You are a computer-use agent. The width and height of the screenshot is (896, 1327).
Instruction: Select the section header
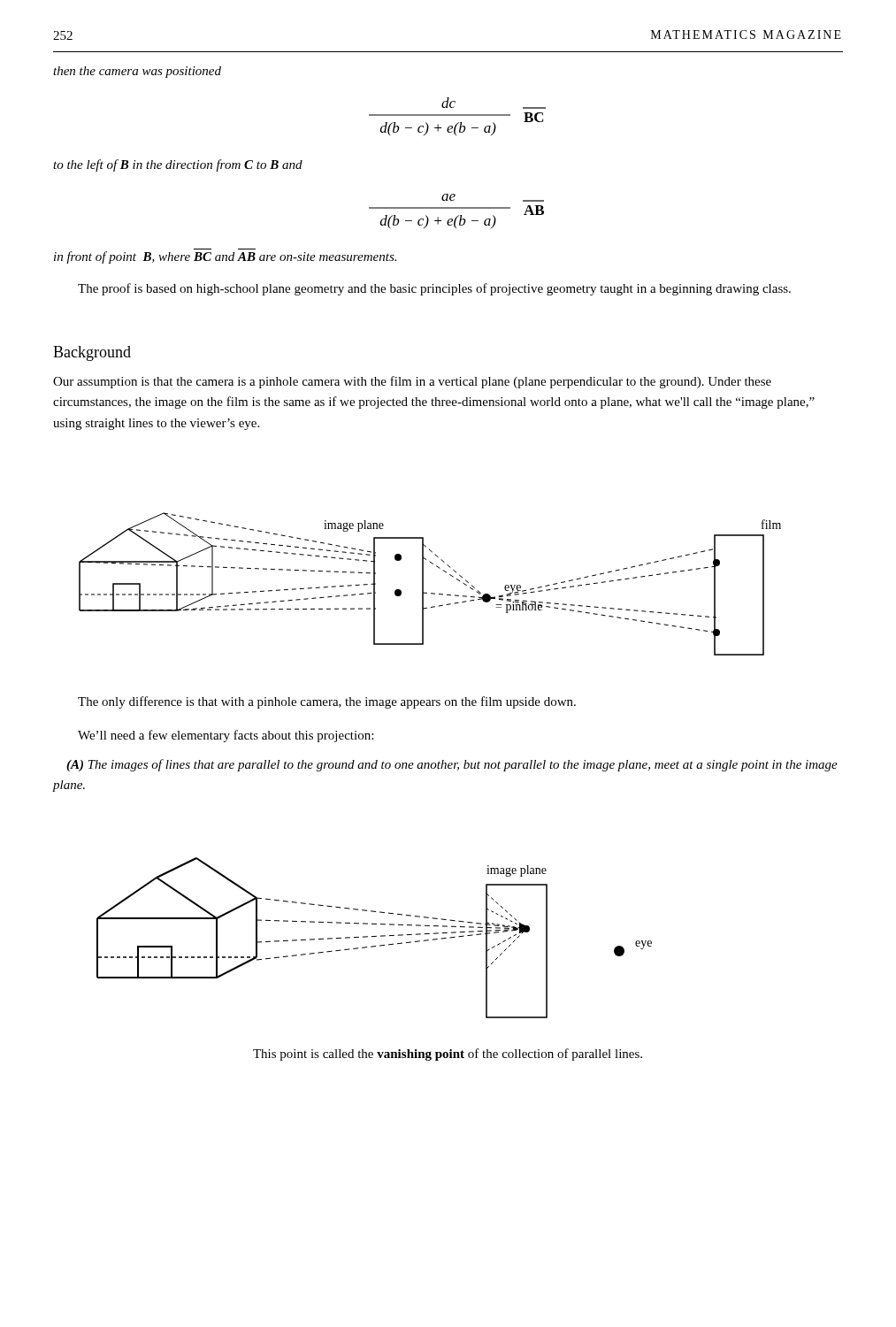[92, 352]
